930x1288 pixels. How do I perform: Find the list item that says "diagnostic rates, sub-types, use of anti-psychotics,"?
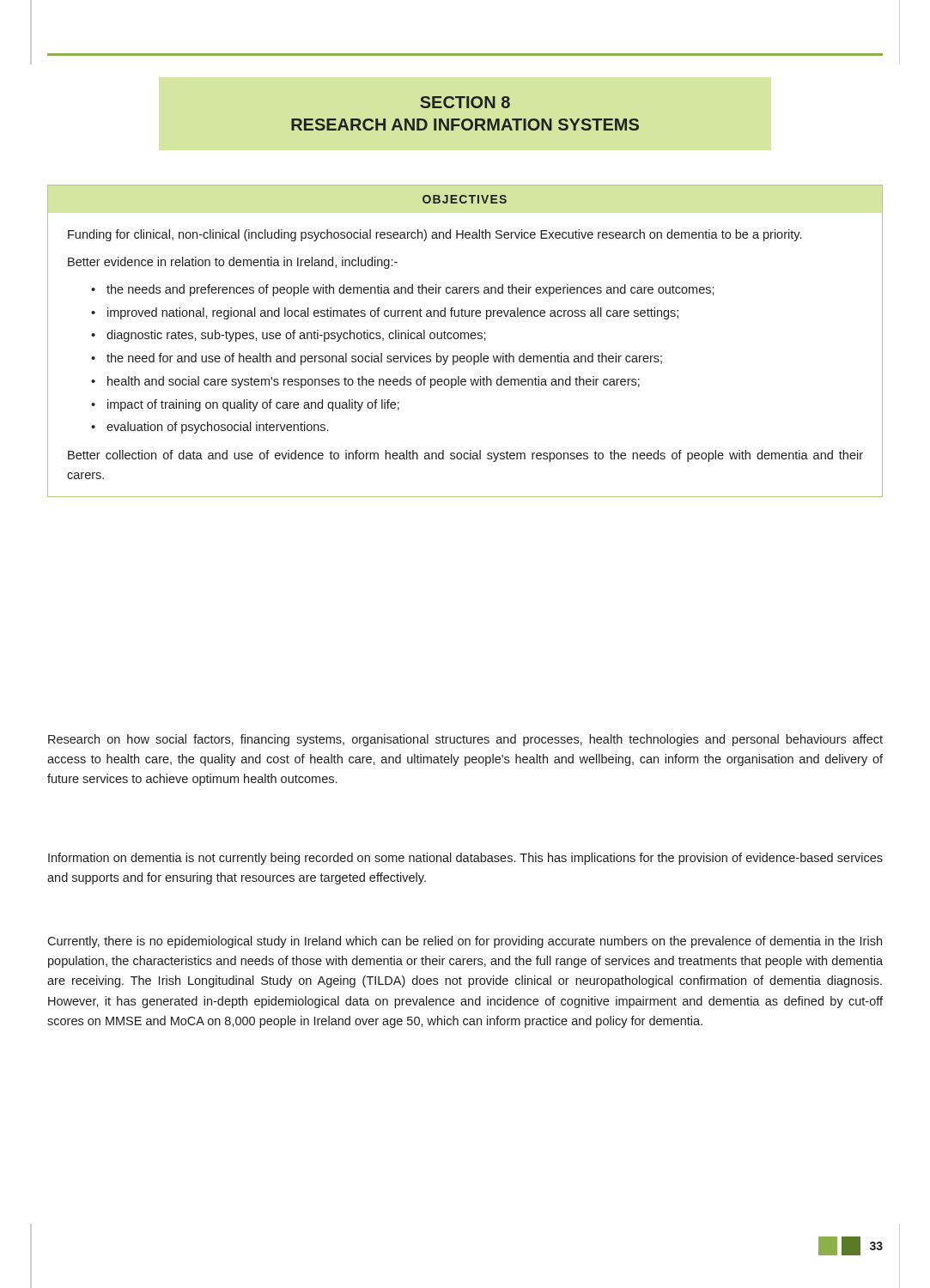tap(296, 335)
